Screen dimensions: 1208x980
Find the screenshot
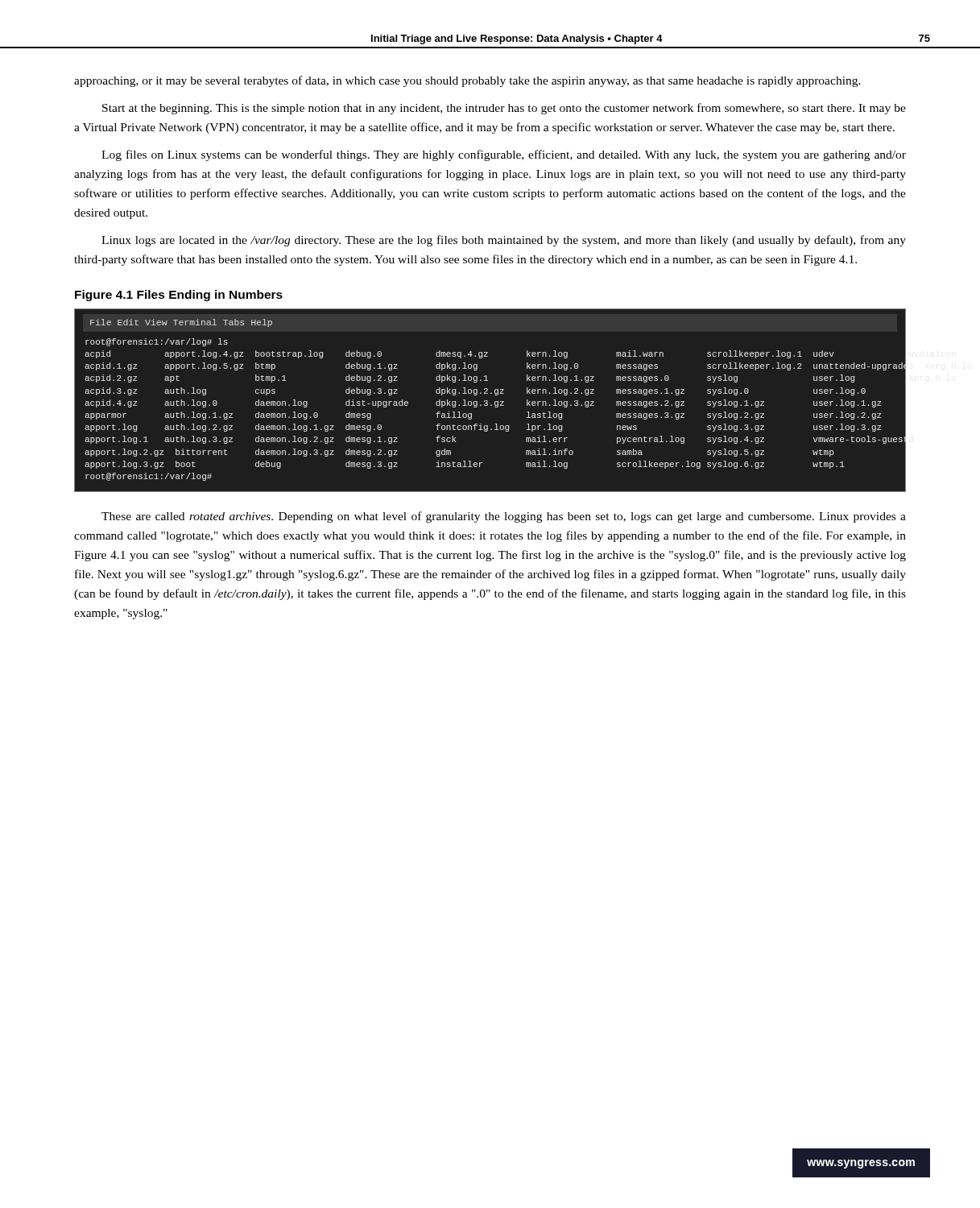490,400
